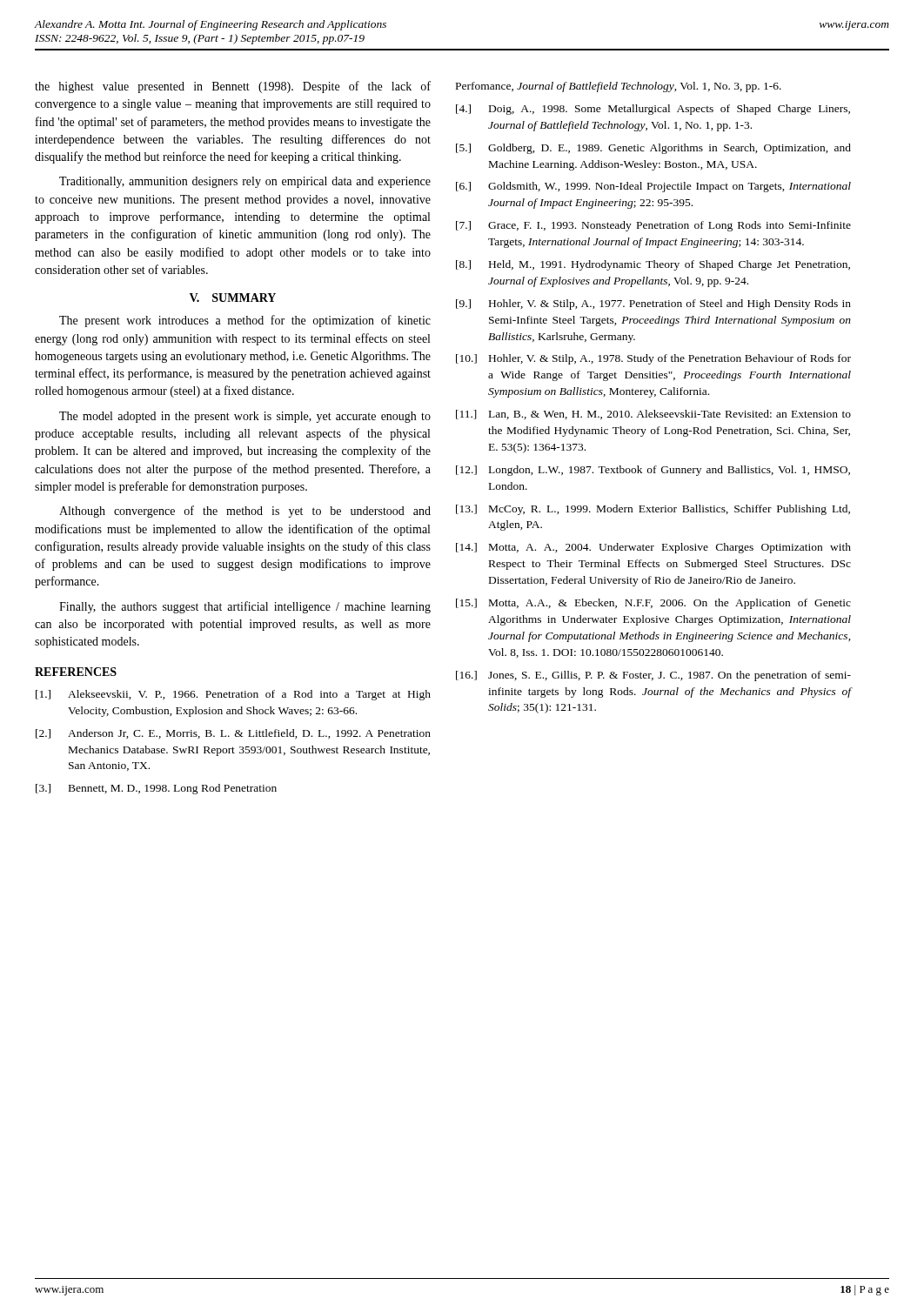Point to the text starting "[14.] Motta, A. A., 2004. Underwater"

coord(653,564)
